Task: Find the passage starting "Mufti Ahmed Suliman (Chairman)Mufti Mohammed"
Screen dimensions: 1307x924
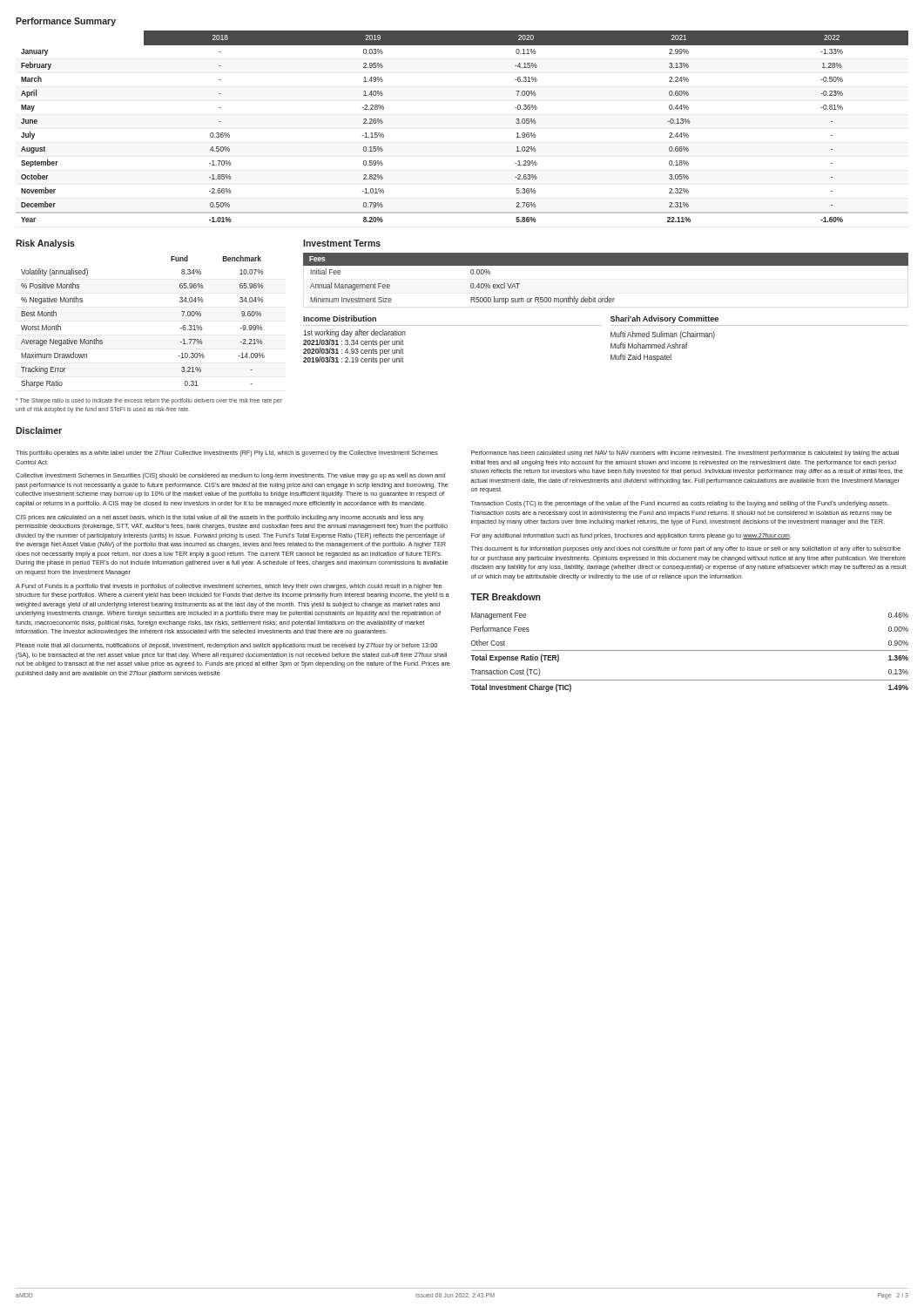Action: (x=663, y=346)
